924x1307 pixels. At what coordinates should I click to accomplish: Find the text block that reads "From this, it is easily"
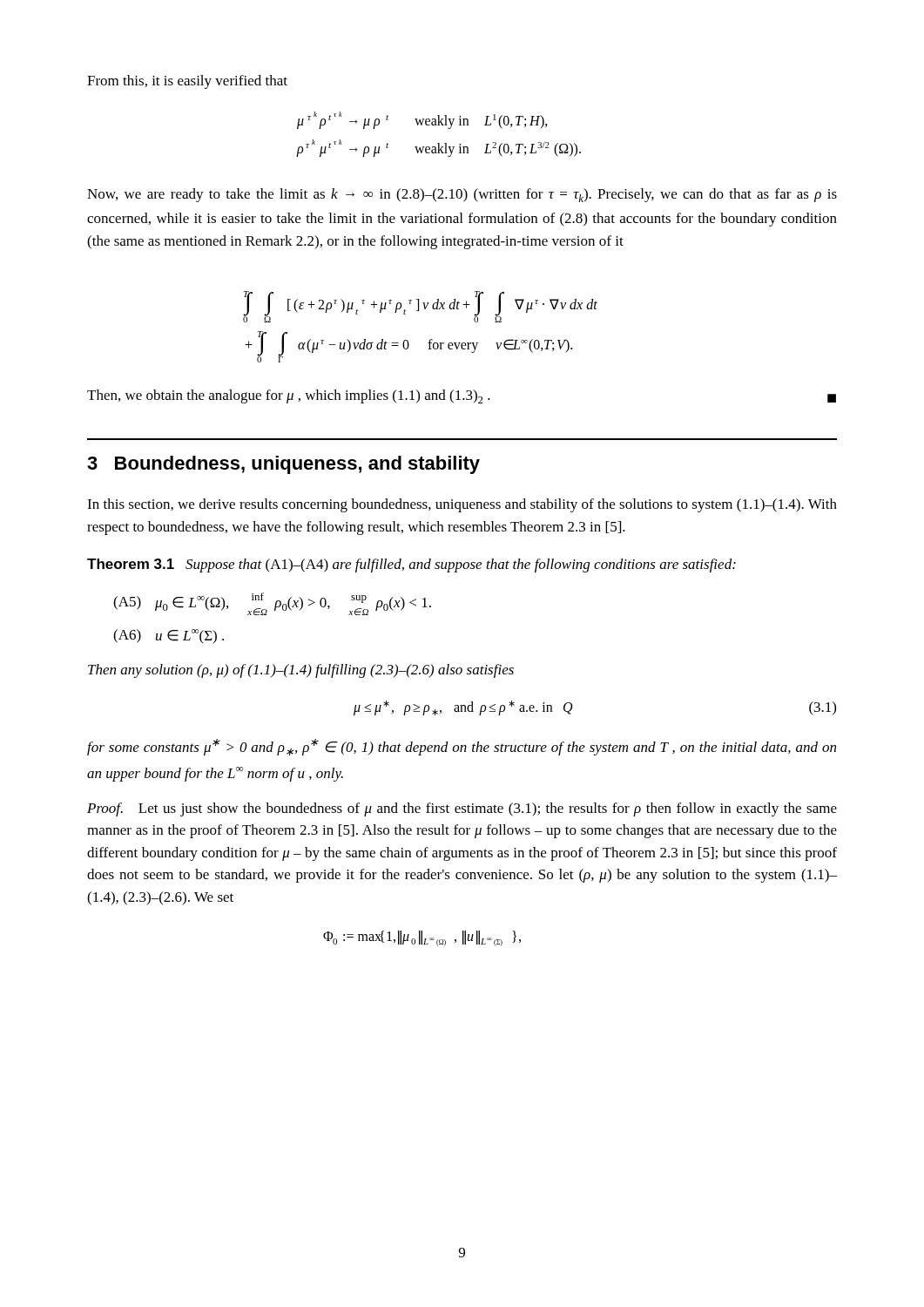pos(187,81)
